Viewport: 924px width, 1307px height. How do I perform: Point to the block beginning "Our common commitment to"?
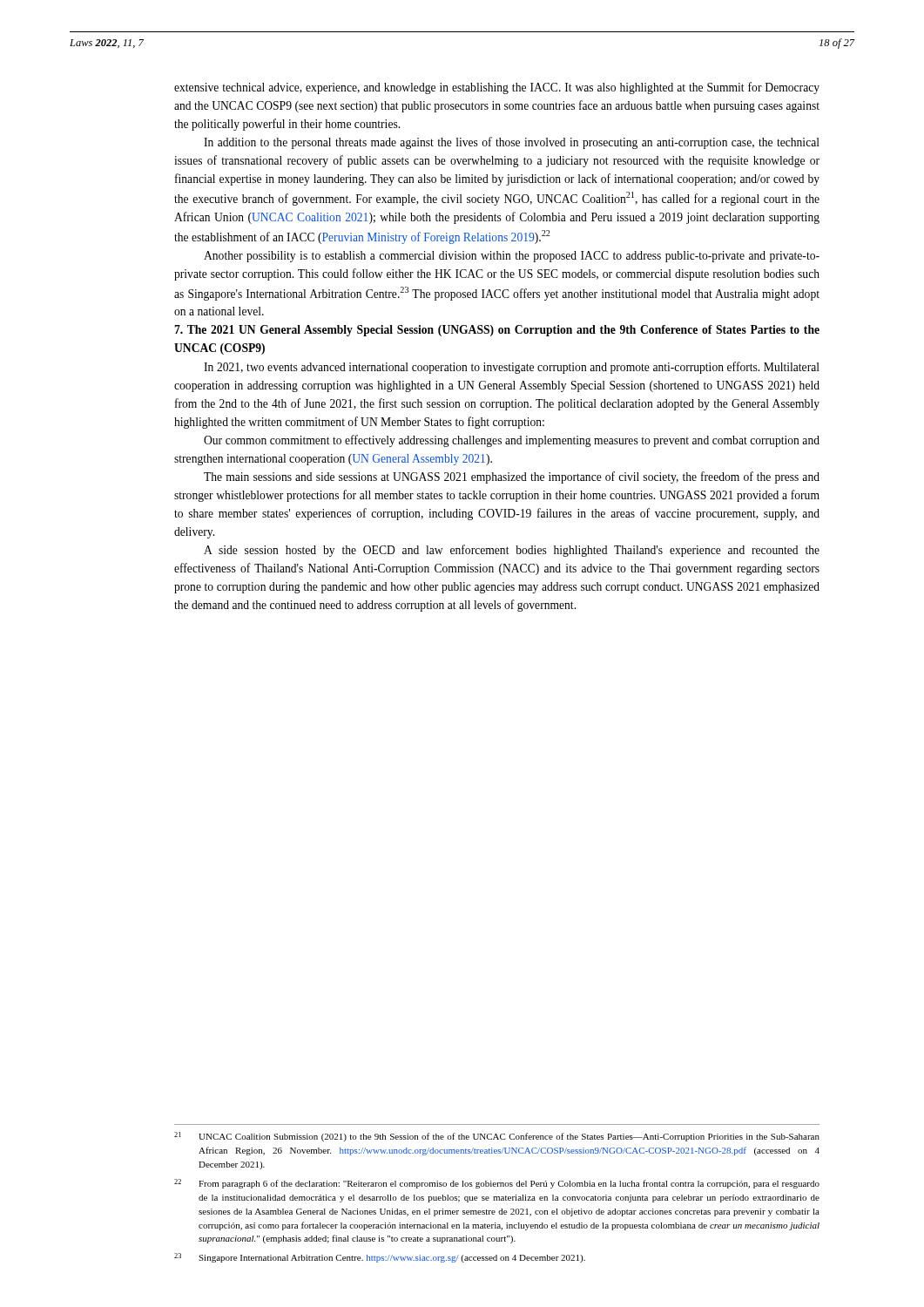point(497,449)
